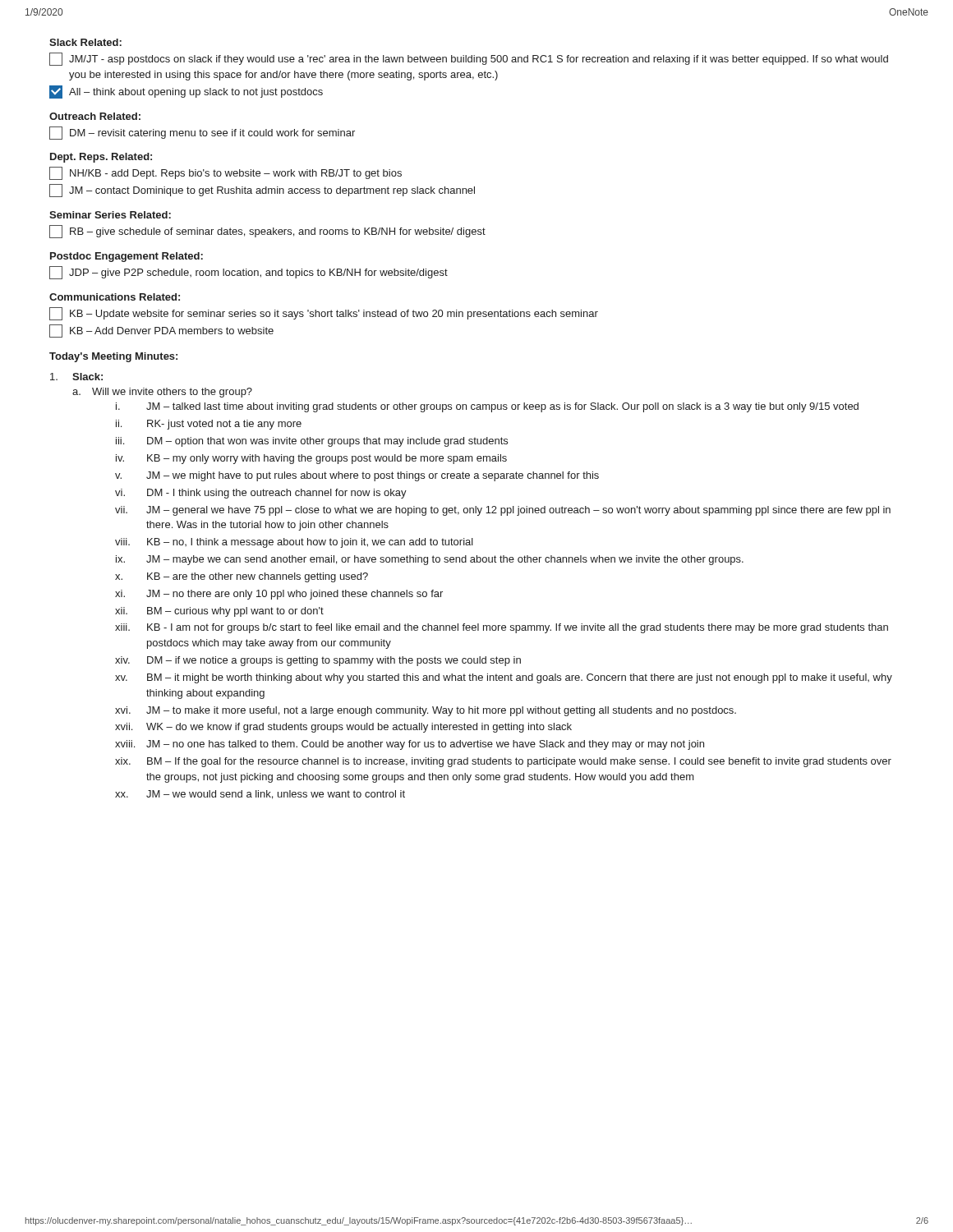The height and width of the screenshot is (1232, 953).
Task: Click on the list item with the text "ii. RK- just"
Action: click(209, 425)
